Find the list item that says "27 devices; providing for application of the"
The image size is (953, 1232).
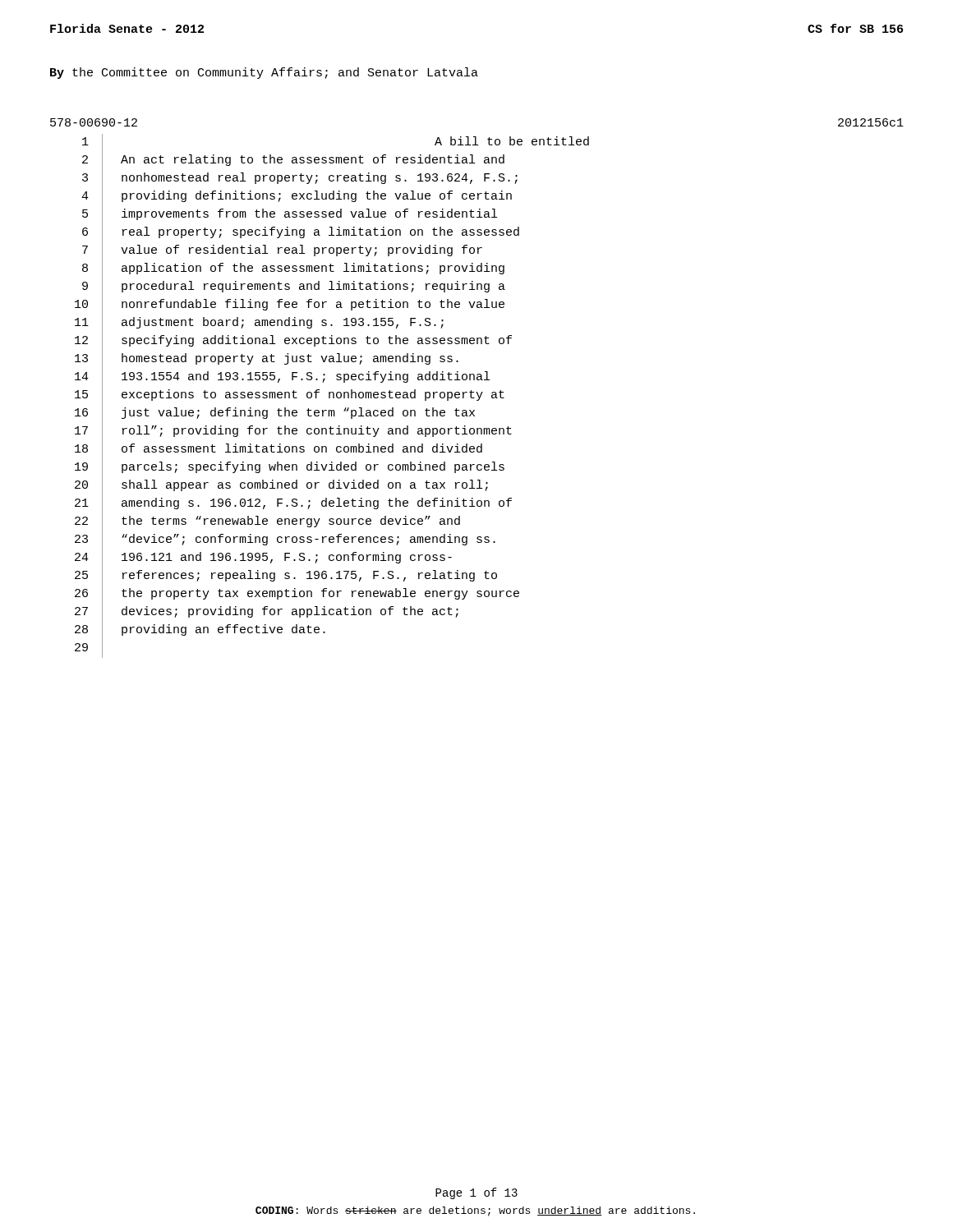pyautogui.click(x=267, y=613)
